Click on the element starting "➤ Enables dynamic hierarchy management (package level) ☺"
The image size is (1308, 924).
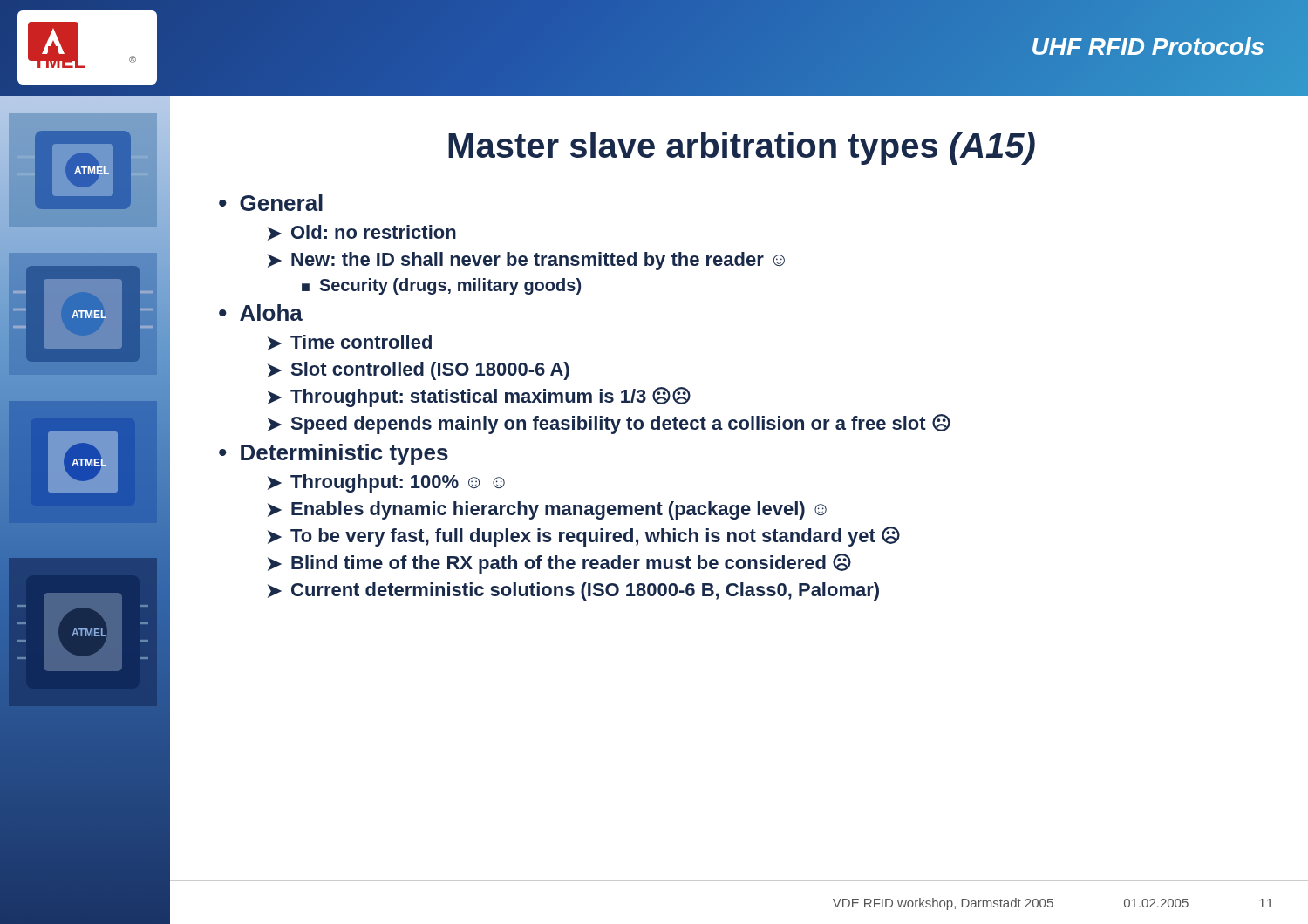click(548, 510)
